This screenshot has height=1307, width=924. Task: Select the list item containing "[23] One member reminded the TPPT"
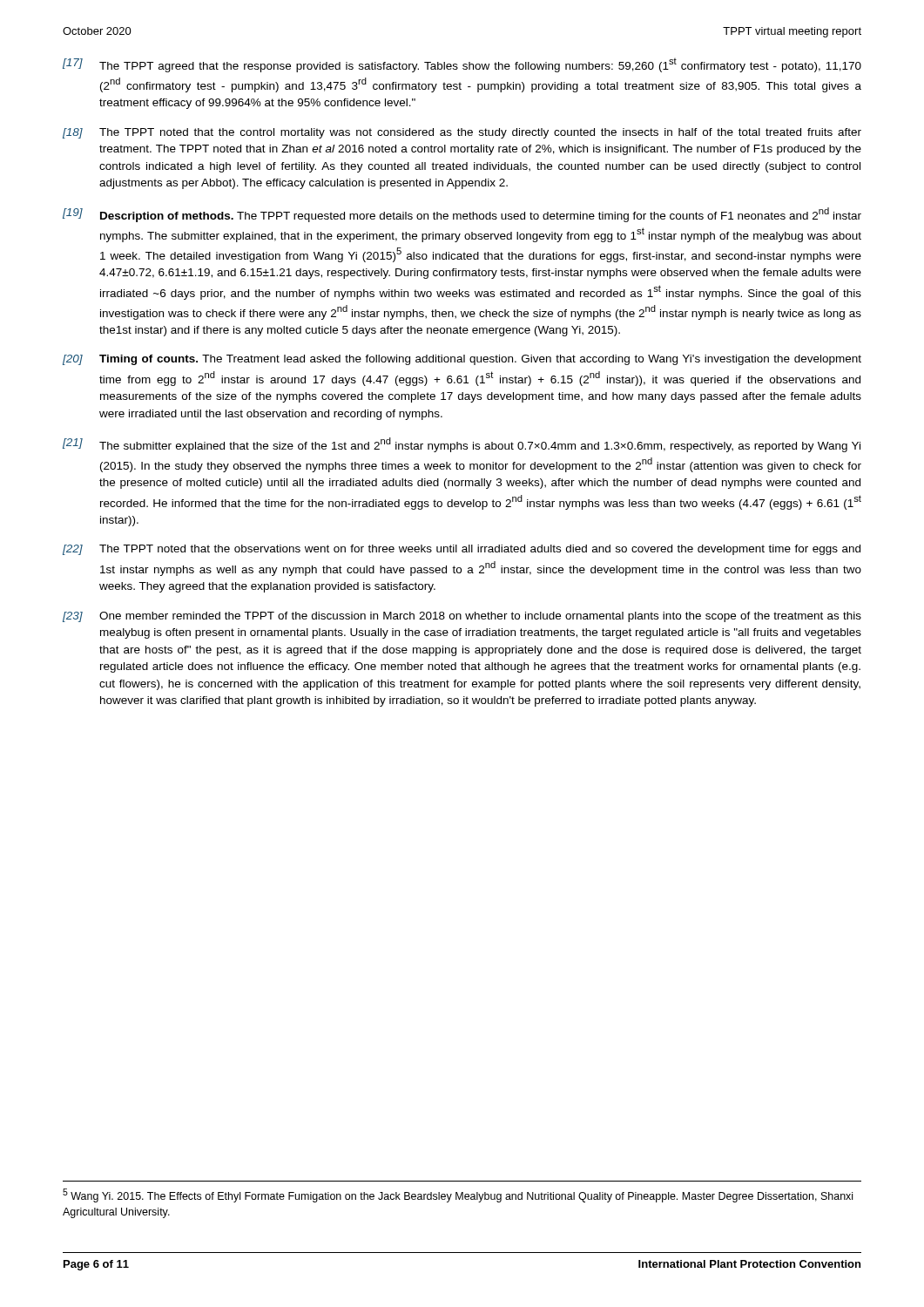(462, 658)
